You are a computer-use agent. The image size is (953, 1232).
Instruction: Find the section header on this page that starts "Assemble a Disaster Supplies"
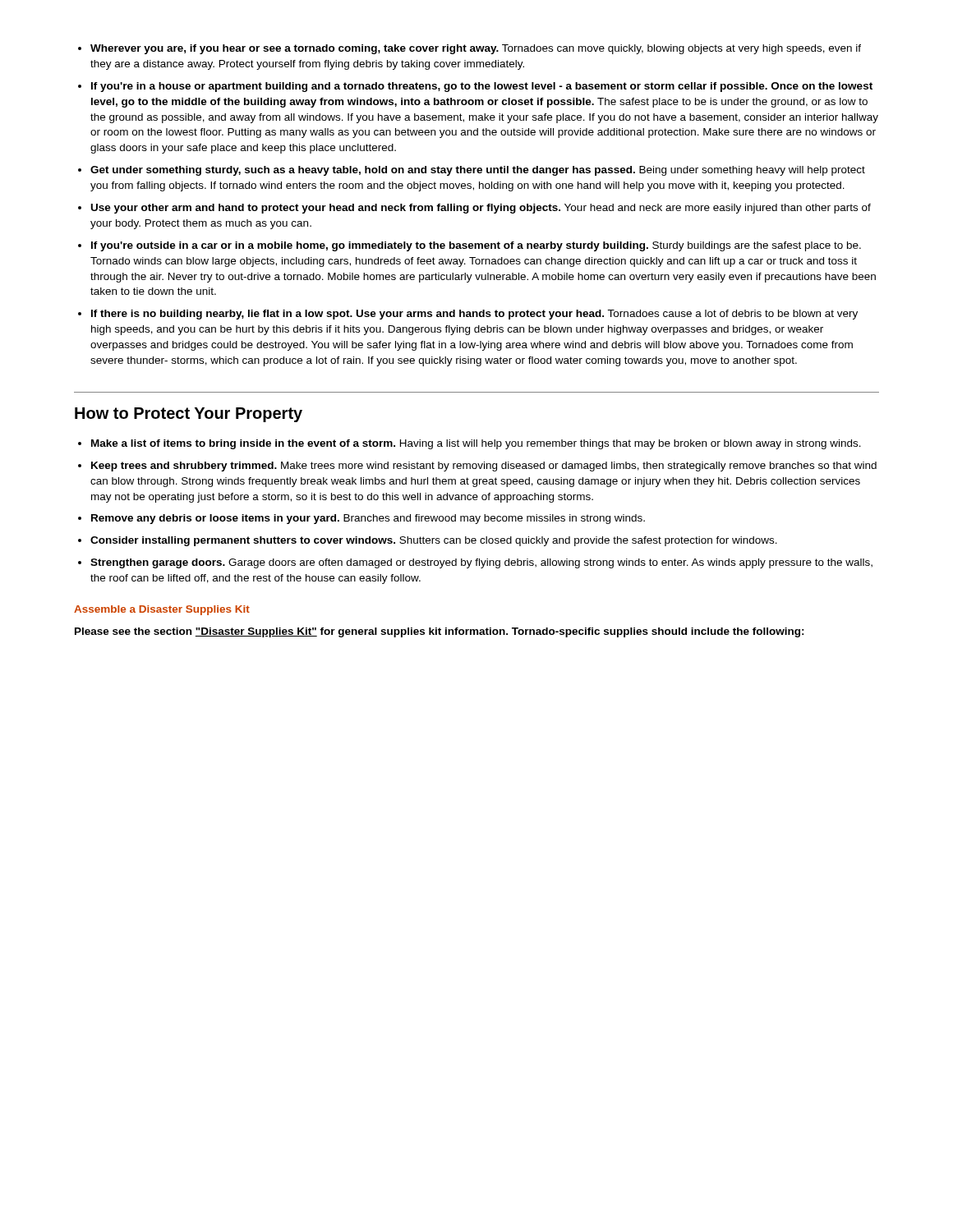point(162,609)
